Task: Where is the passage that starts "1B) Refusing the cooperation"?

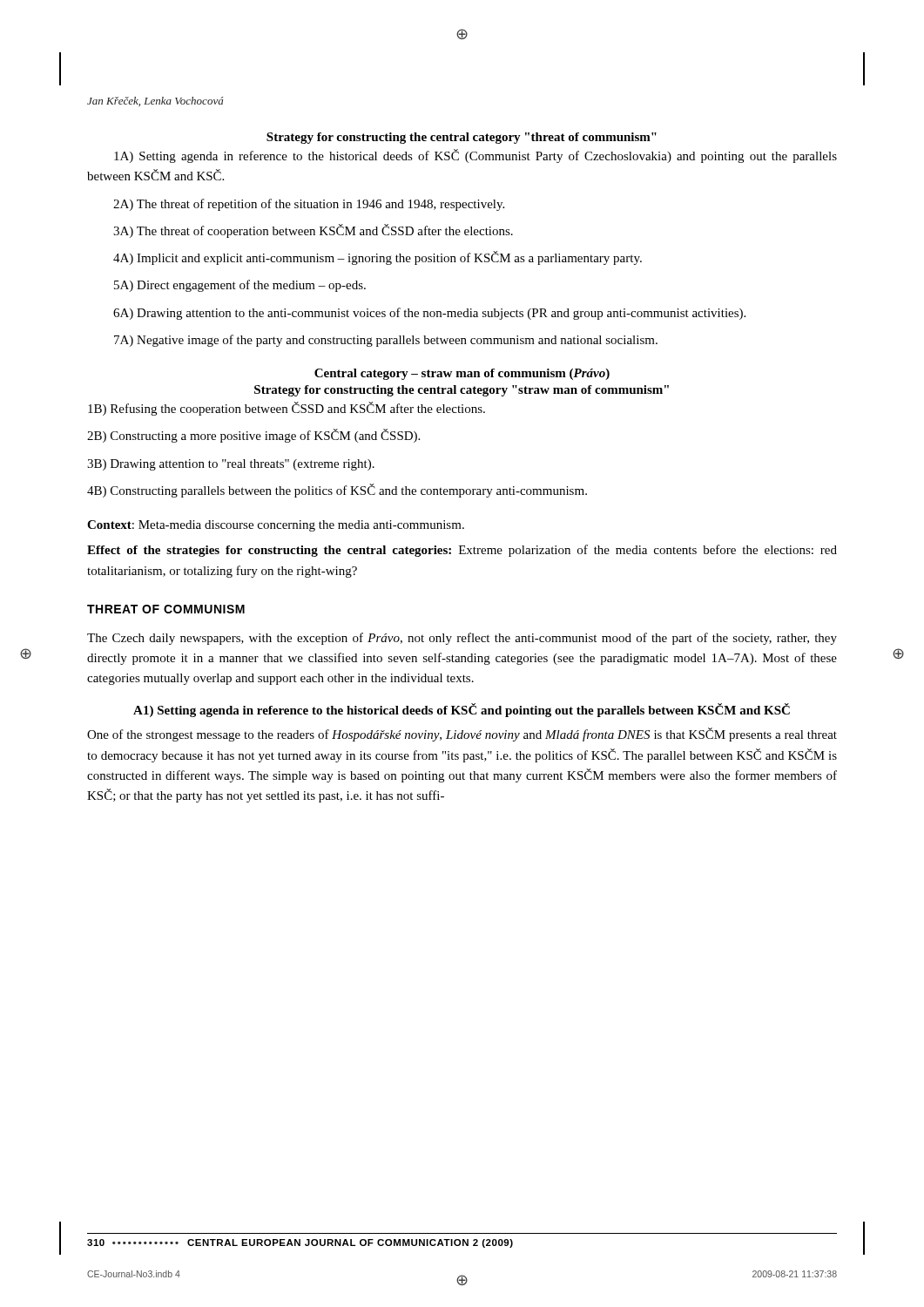Action: click(462, 409)
